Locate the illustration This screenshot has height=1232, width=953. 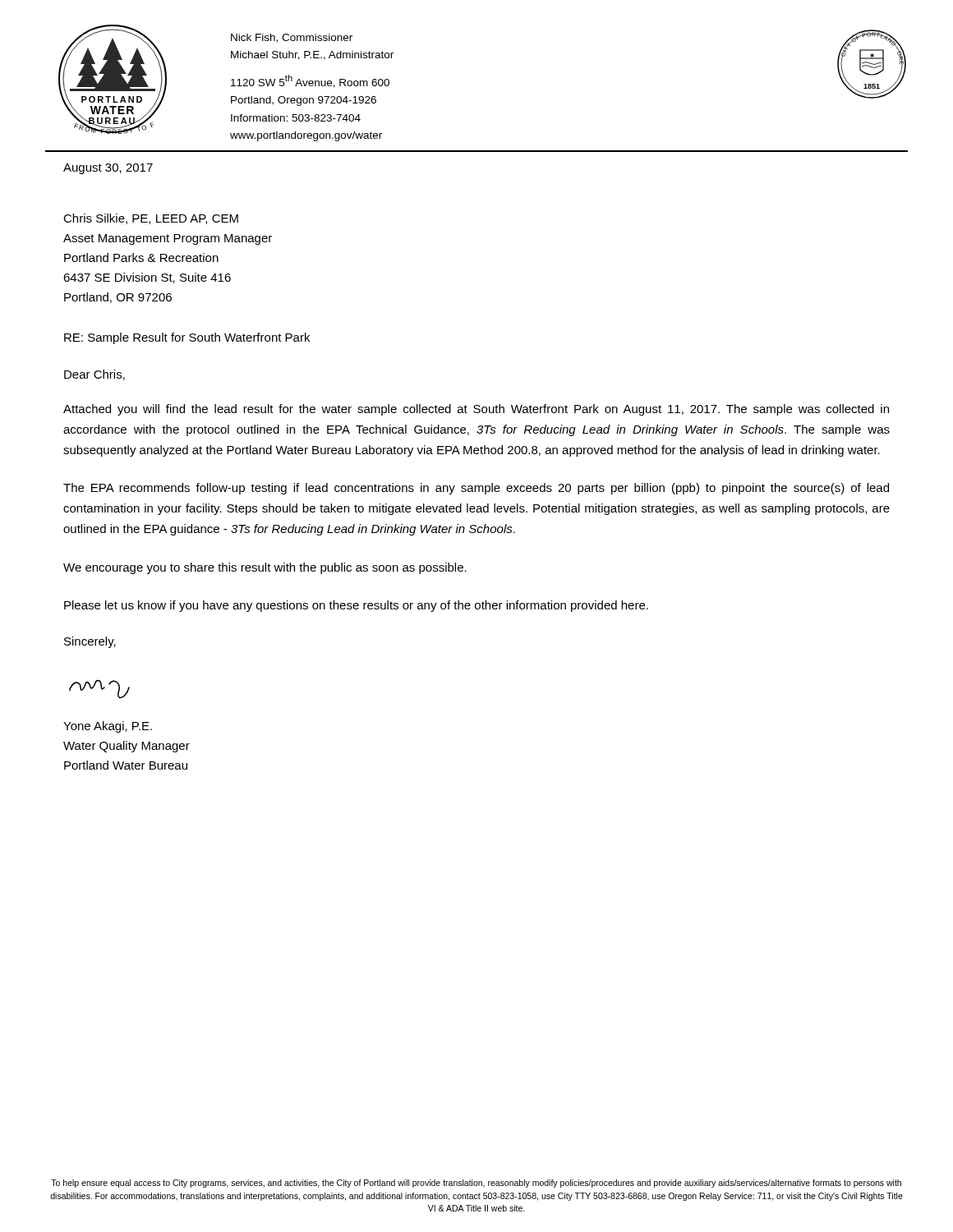tap(476, 684)
